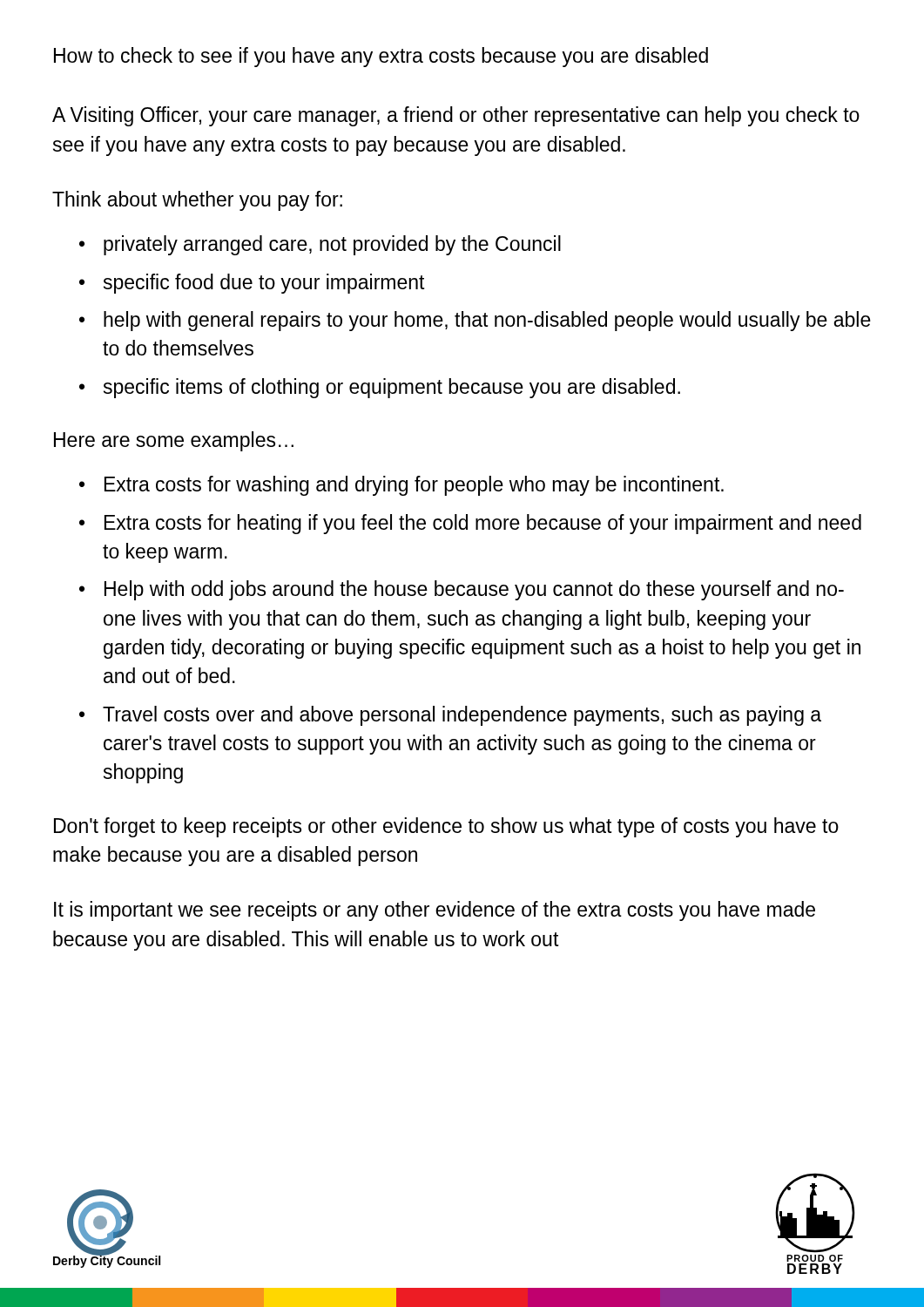Click on the text starting "privately arranged care, not provided by the"
The height and width of the screenshot is (1307, 924).
click(x=332, y=244)
